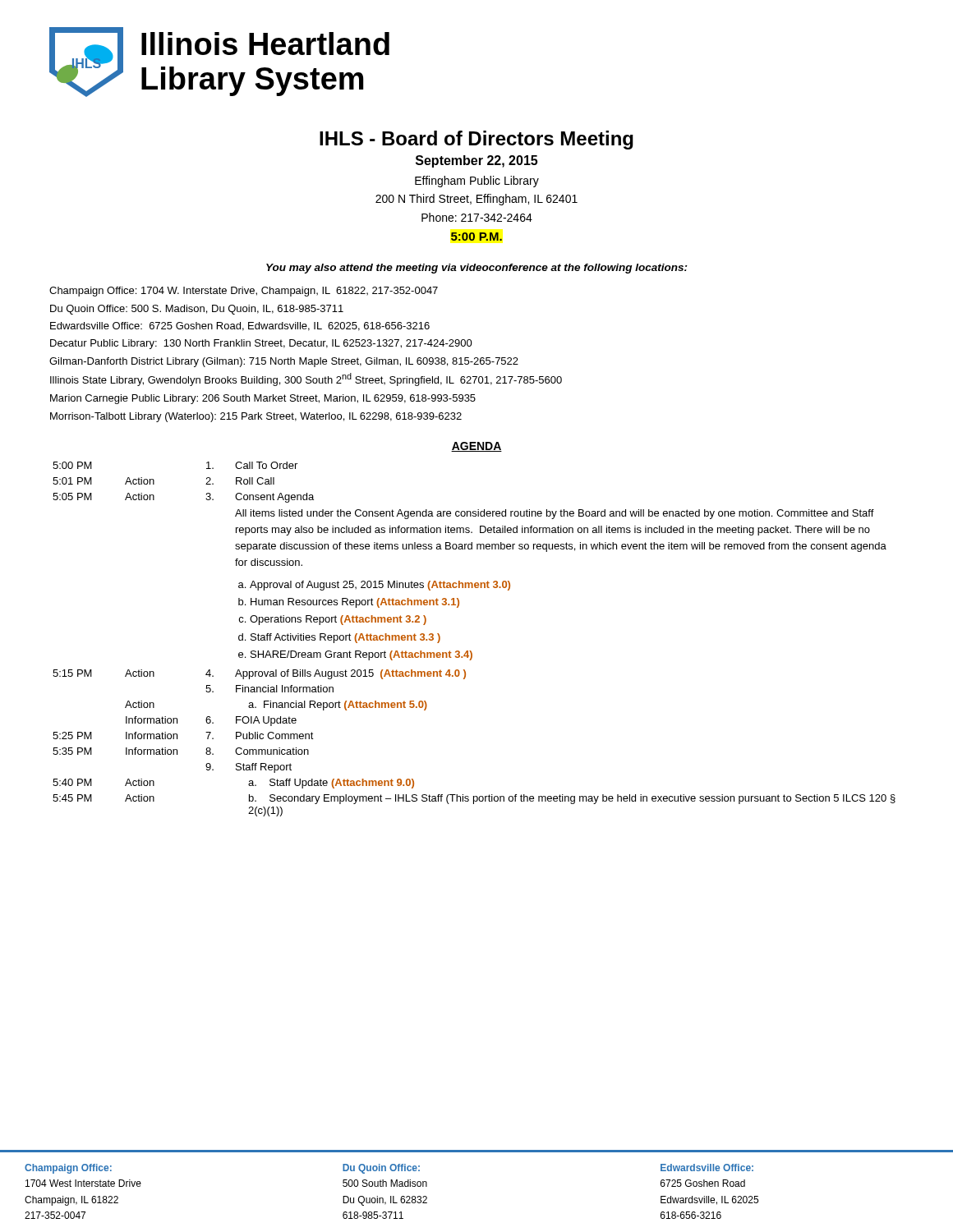Click the passage that begins "Approval of August 25,"
Screen dimensions: 1232x953
point(380,584)
